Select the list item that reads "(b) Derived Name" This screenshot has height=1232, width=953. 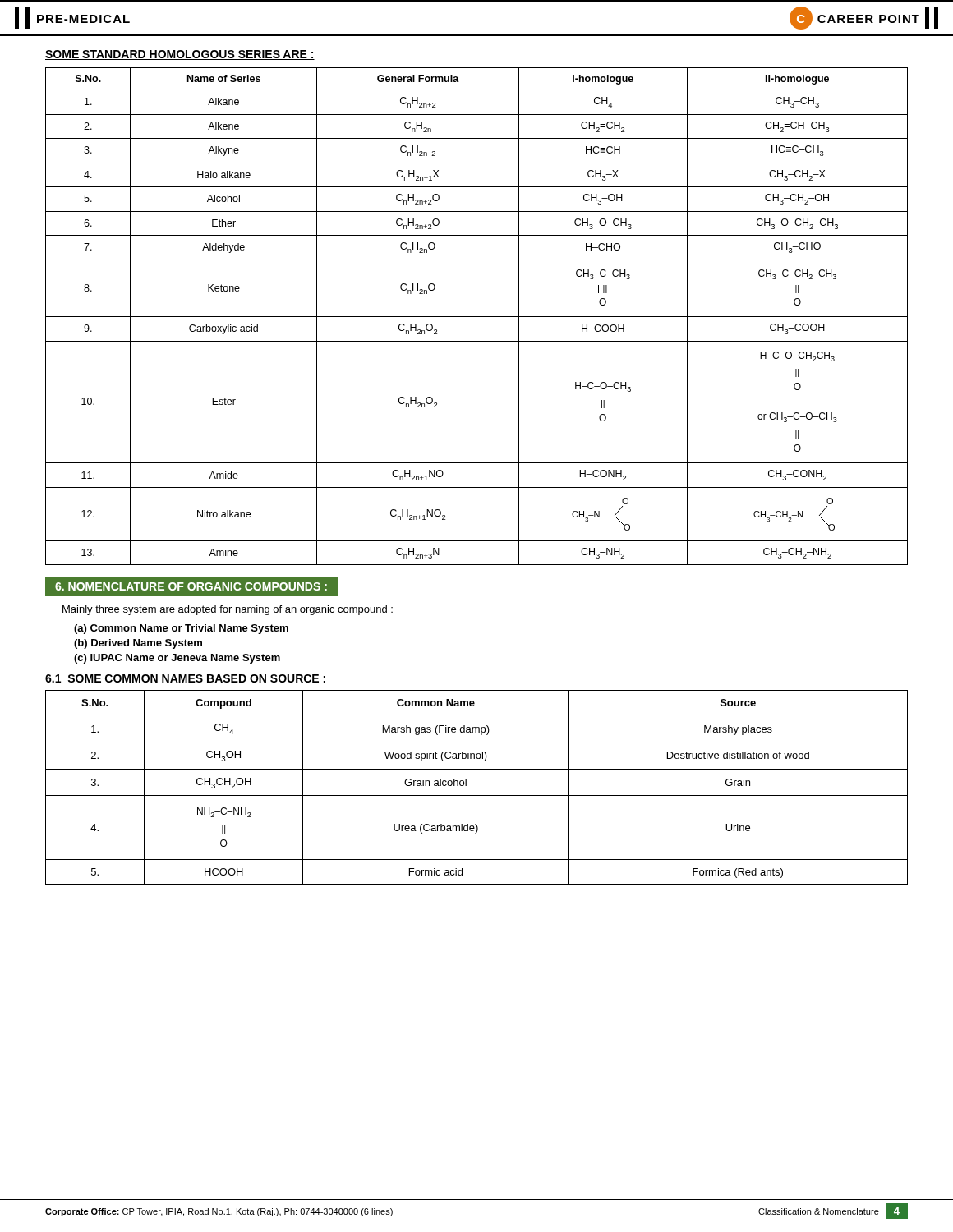click(138, 643)
